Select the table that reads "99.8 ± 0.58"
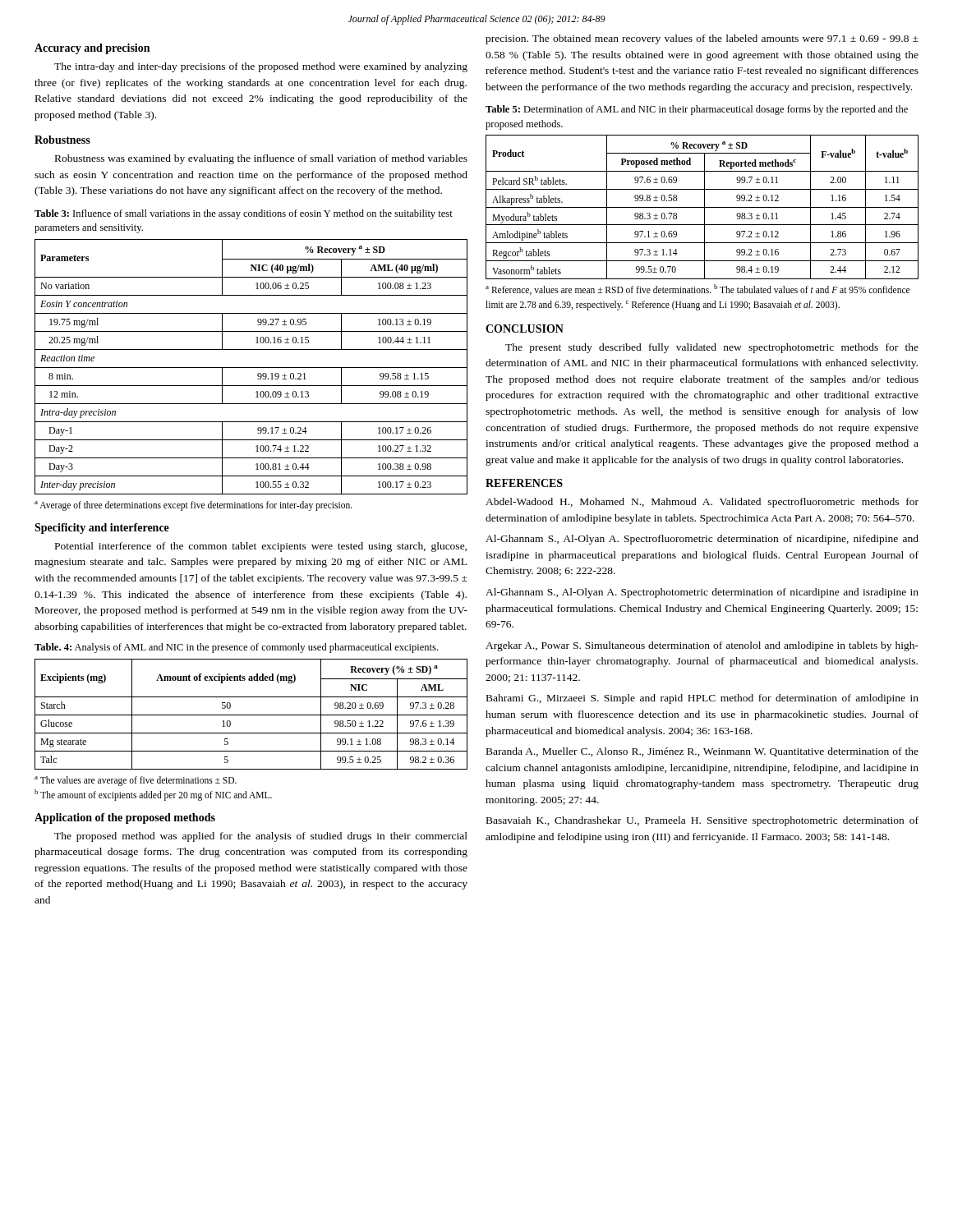Image resolution: width=953 pixels, height=1232 pixels. tap(702, 207)
